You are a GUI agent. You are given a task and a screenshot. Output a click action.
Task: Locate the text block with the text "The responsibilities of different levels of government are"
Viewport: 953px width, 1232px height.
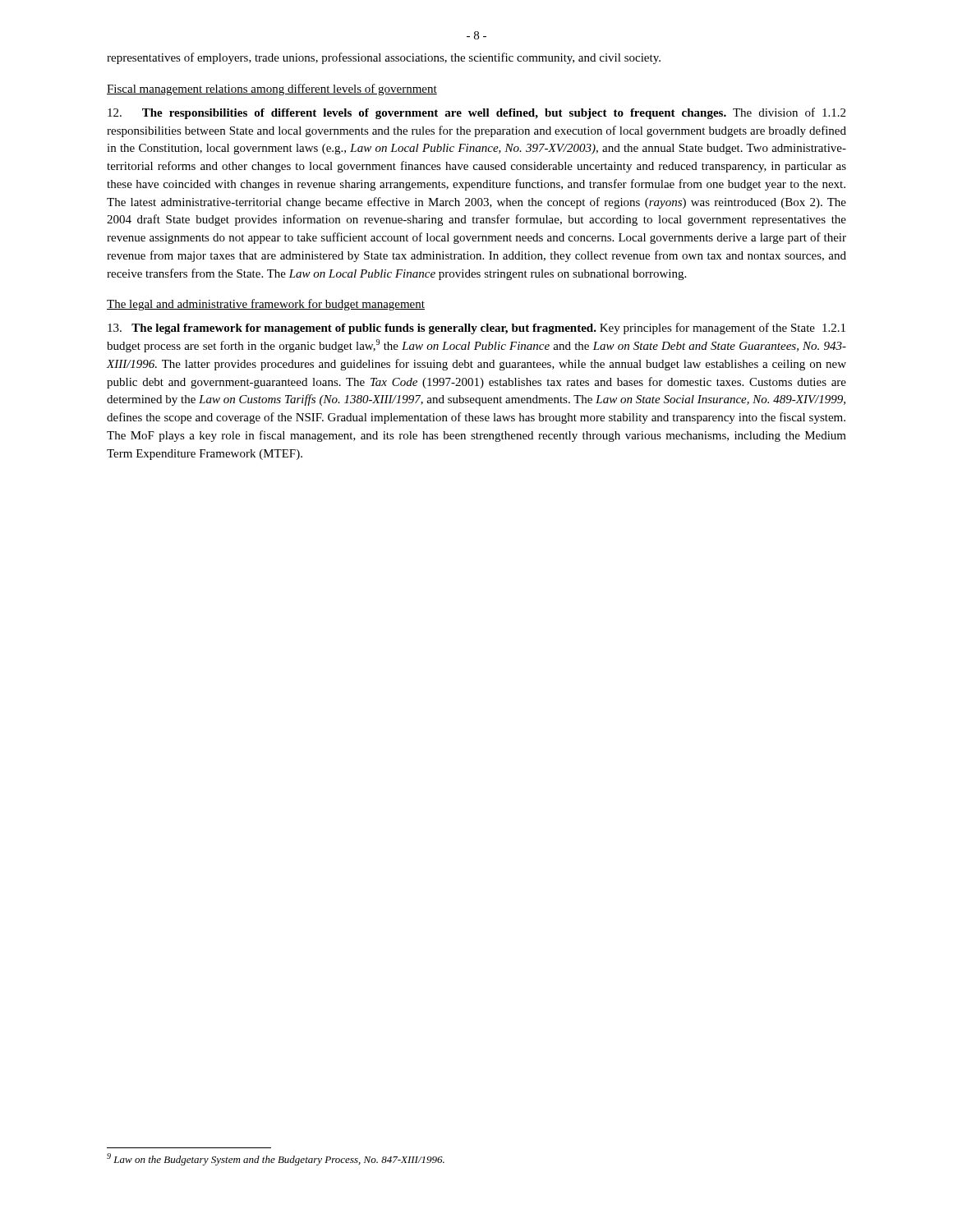476,192
